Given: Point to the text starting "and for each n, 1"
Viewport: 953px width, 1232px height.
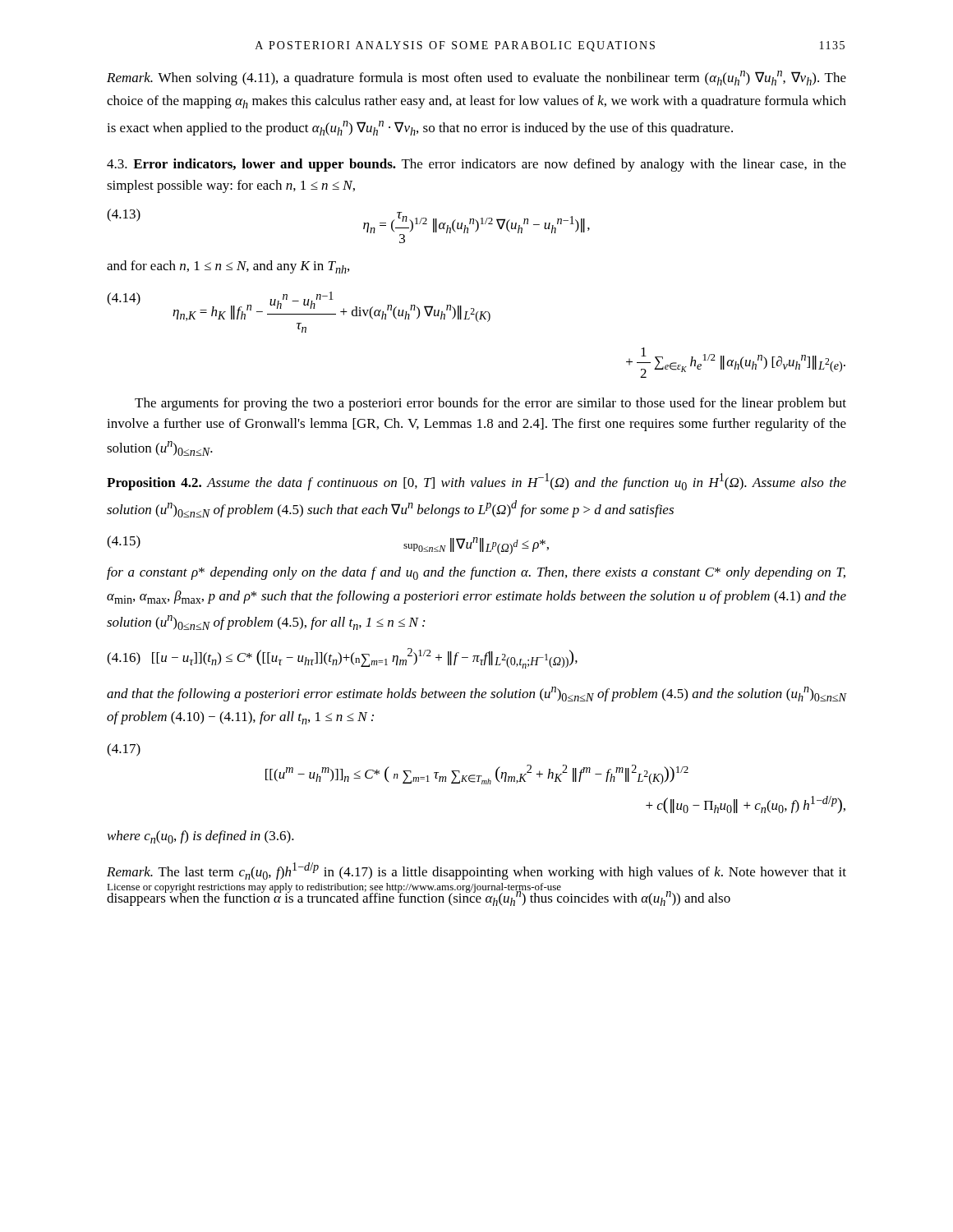Looking at the screenshot, I should (228, 267).
